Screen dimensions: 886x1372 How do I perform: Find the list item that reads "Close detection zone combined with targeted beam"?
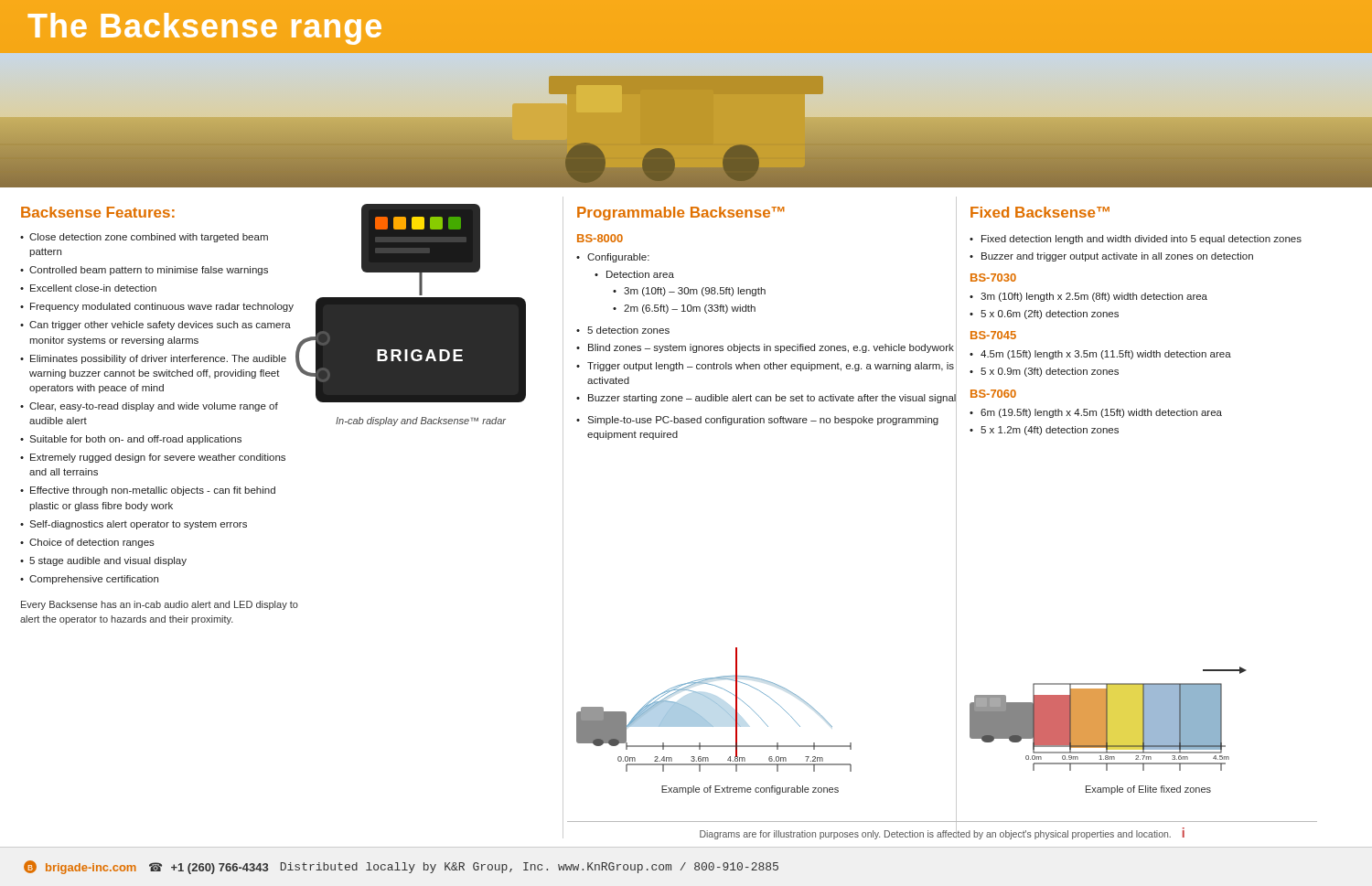pyautogui.click(x=149, y=244)
